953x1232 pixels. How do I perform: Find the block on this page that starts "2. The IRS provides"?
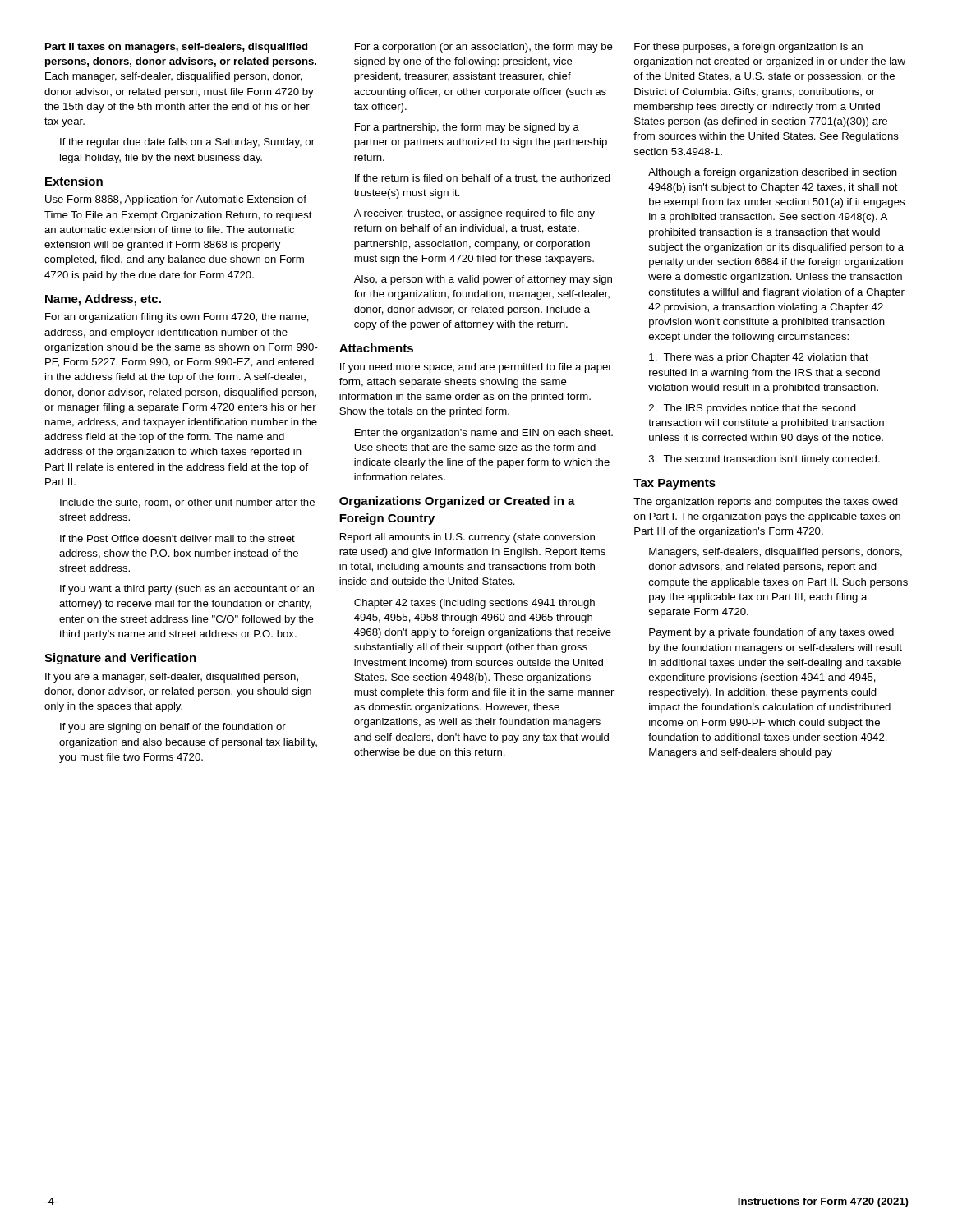[779, 423]
